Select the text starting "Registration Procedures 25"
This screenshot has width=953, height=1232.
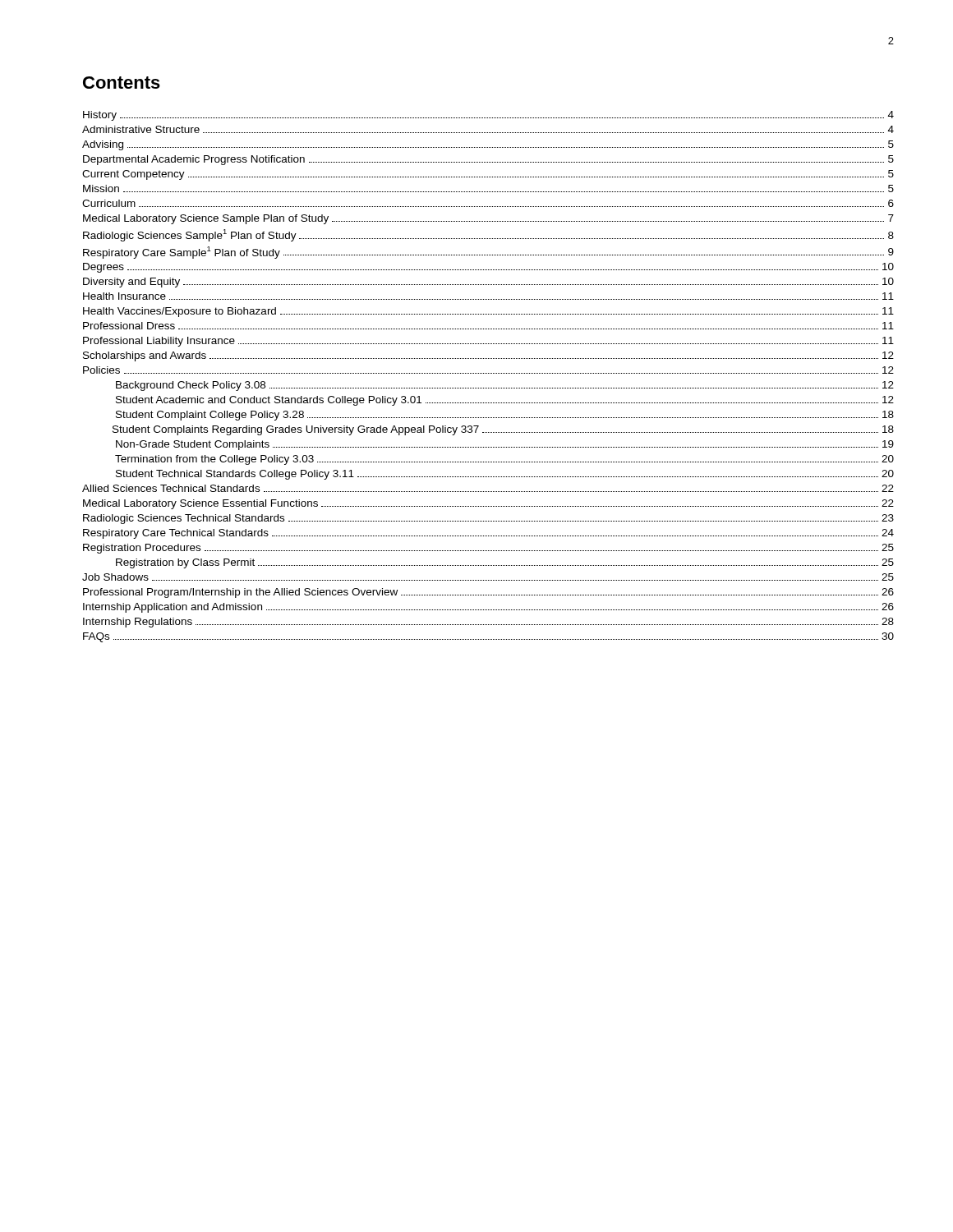[x=488, y=547]
